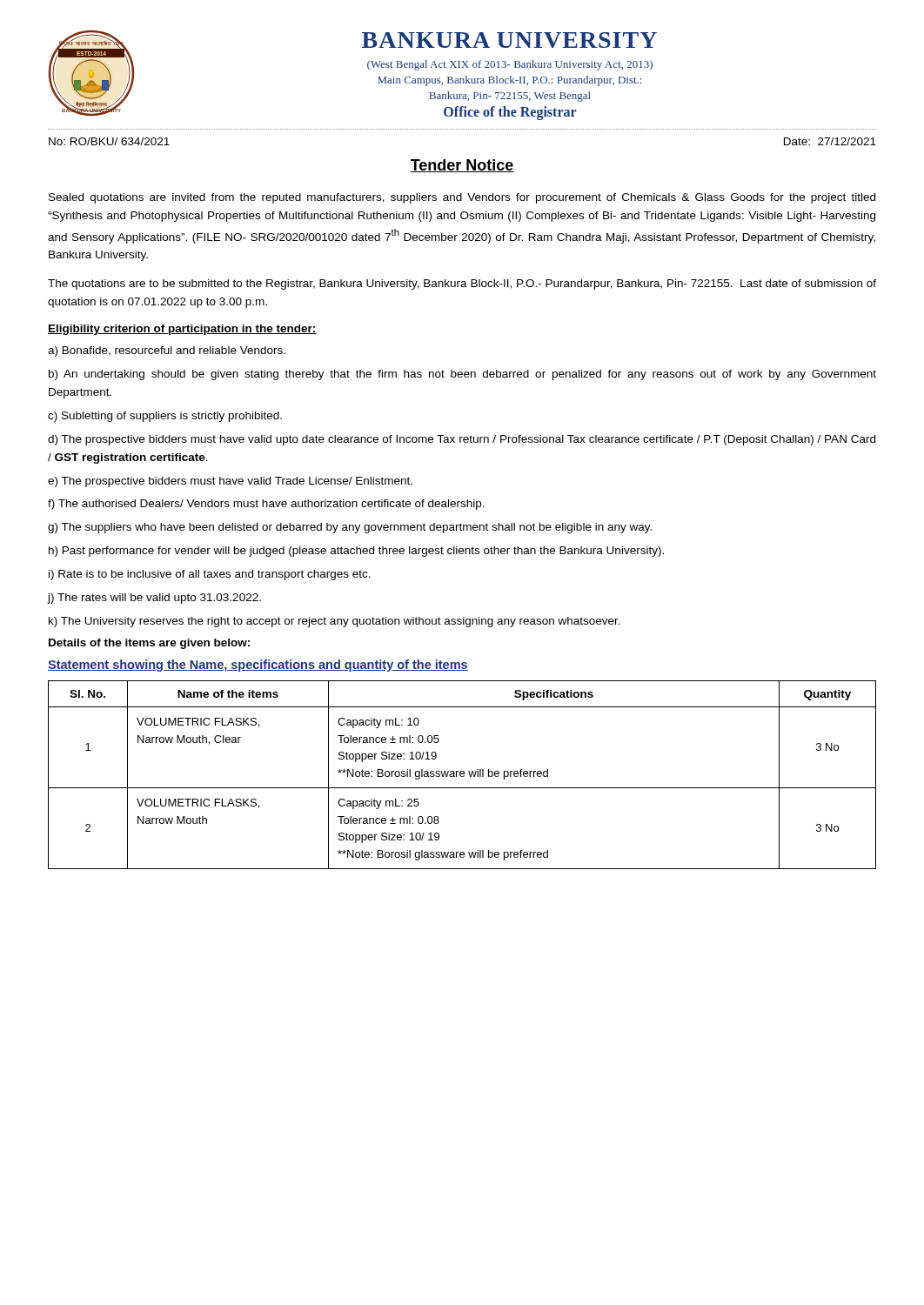Find the block on this page that starts "Sealed quotations are"
Viewport: 924px width, 1305px height.
[462, 226]
